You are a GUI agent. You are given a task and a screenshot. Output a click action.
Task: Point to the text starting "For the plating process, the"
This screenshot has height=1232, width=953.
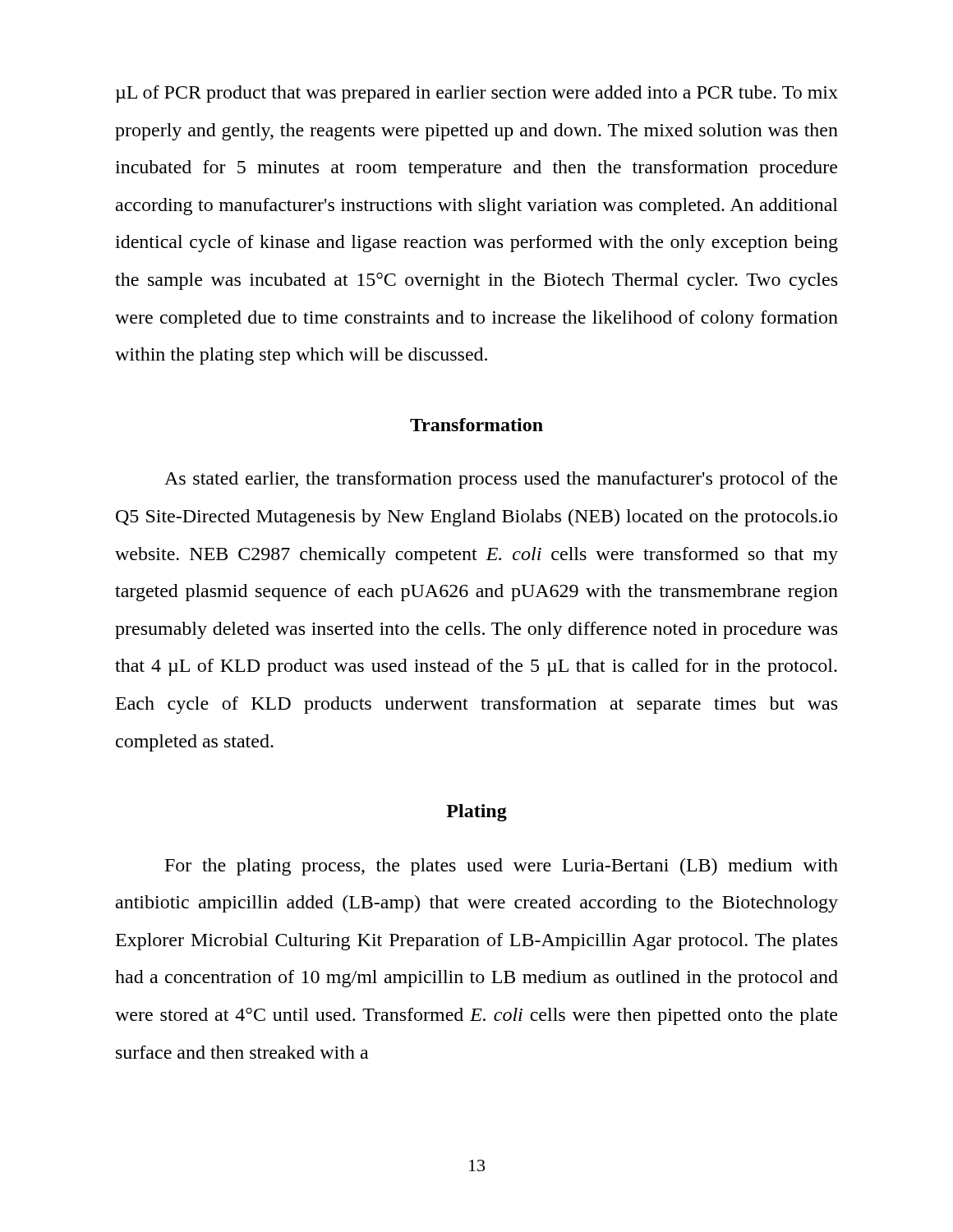(502, 867)
